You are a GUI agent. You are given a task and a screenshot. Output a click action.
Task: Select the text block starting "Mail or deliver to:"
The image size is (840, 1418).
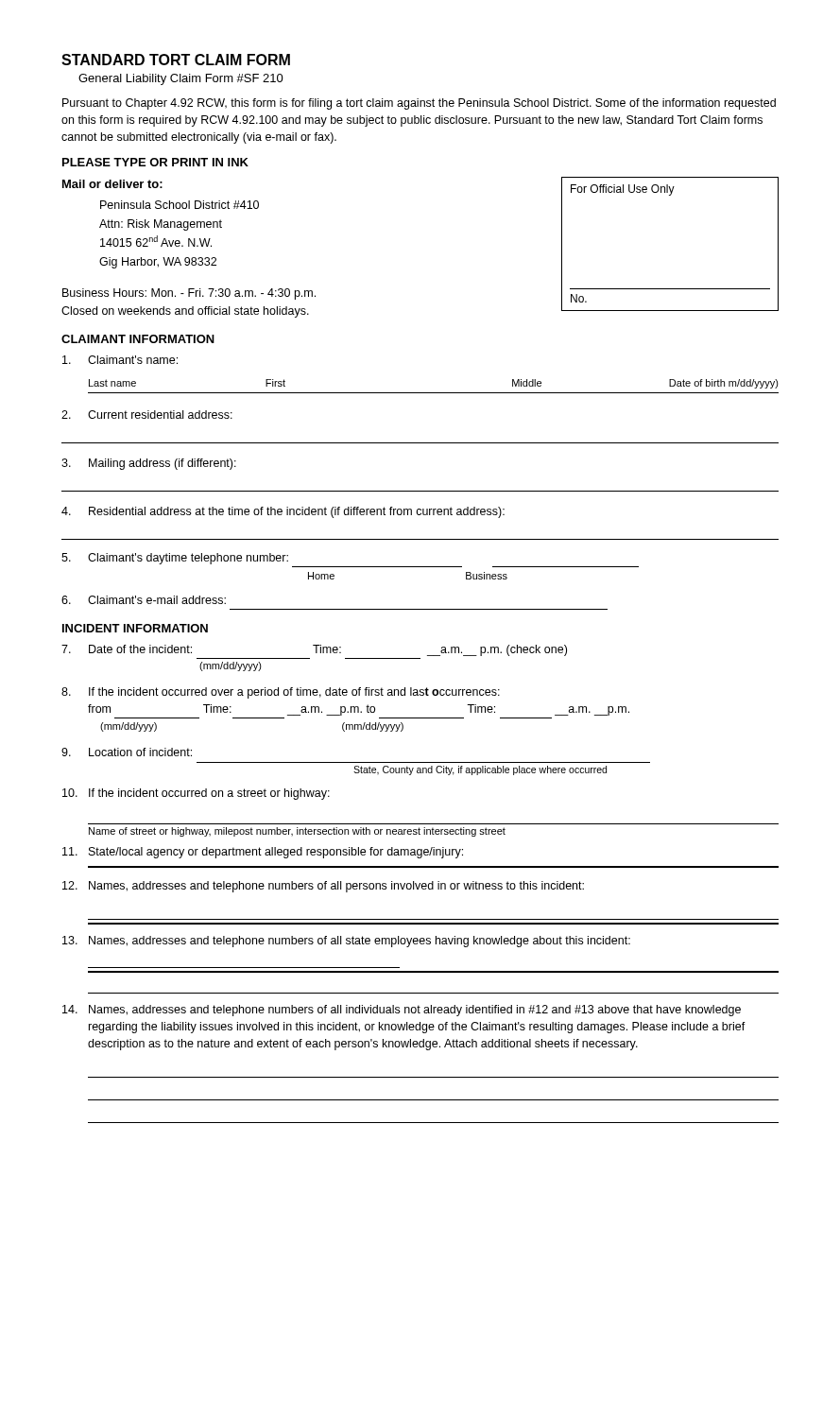pyautogui.click(x=112, y=184)
